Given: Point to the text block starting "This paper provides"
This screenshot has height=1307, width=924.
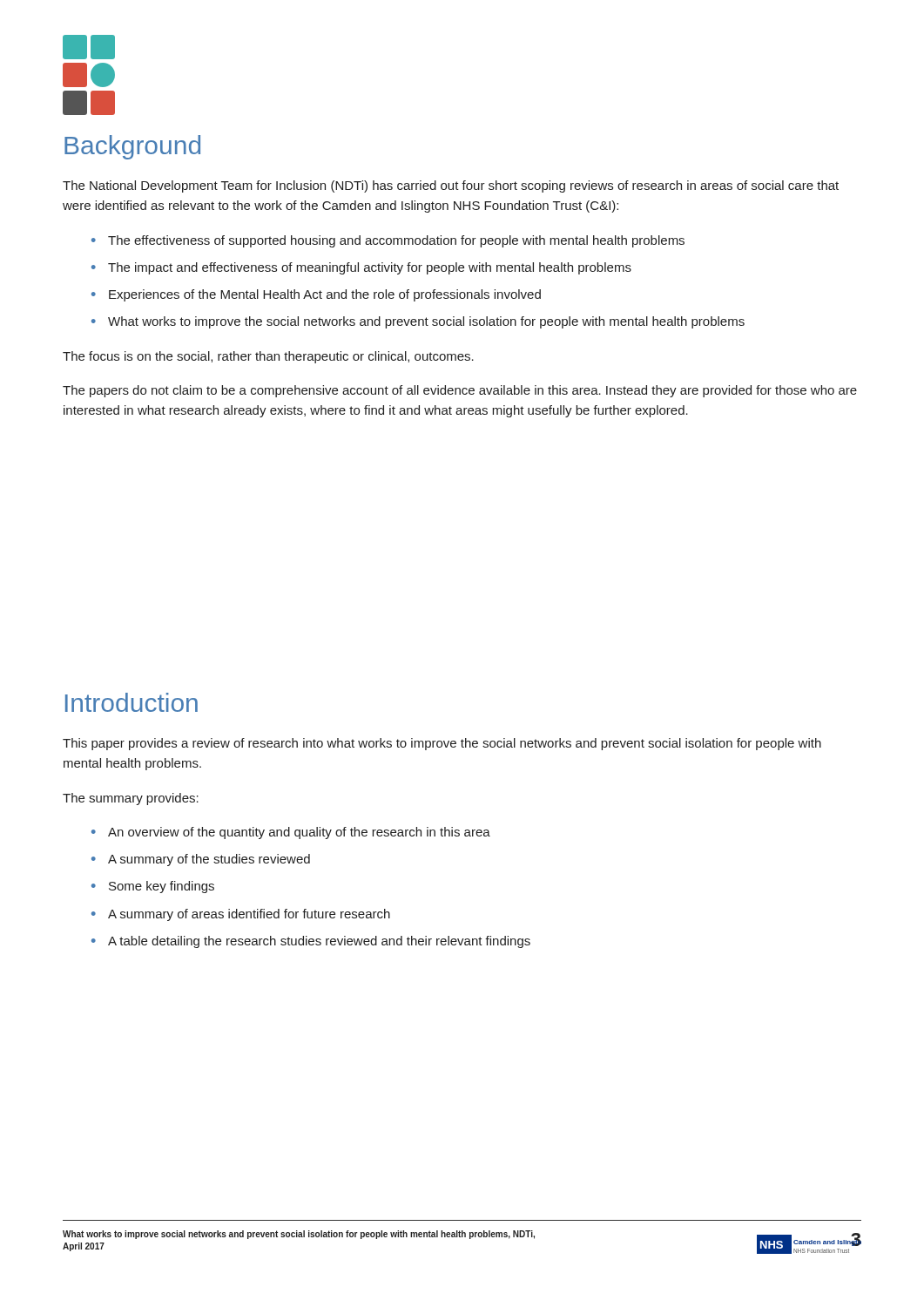Looking at the screenshot, I should (x=462, y=753).
